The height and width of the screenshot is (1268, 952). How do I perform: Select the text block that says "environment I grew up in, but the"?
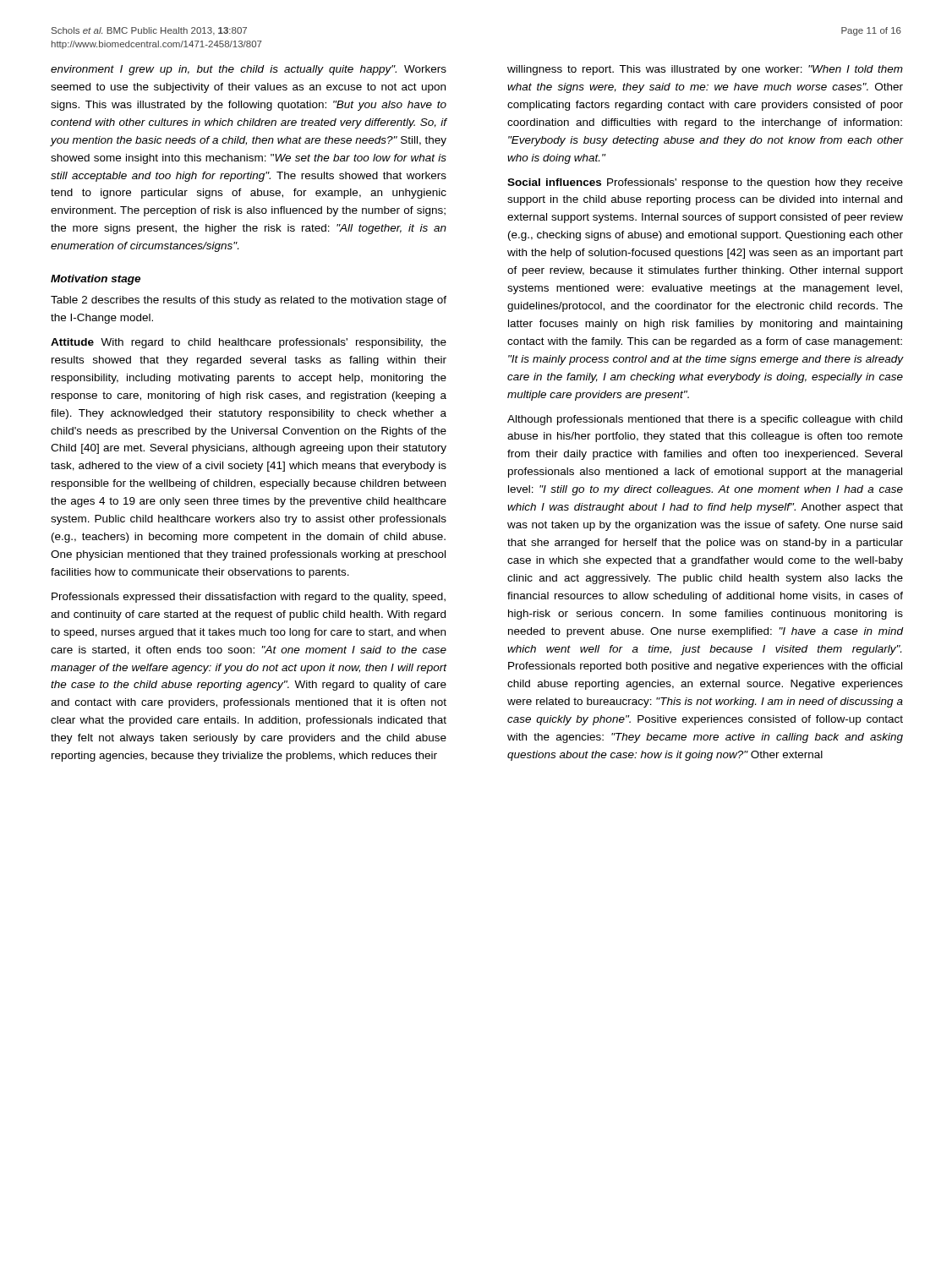[249, 158]
